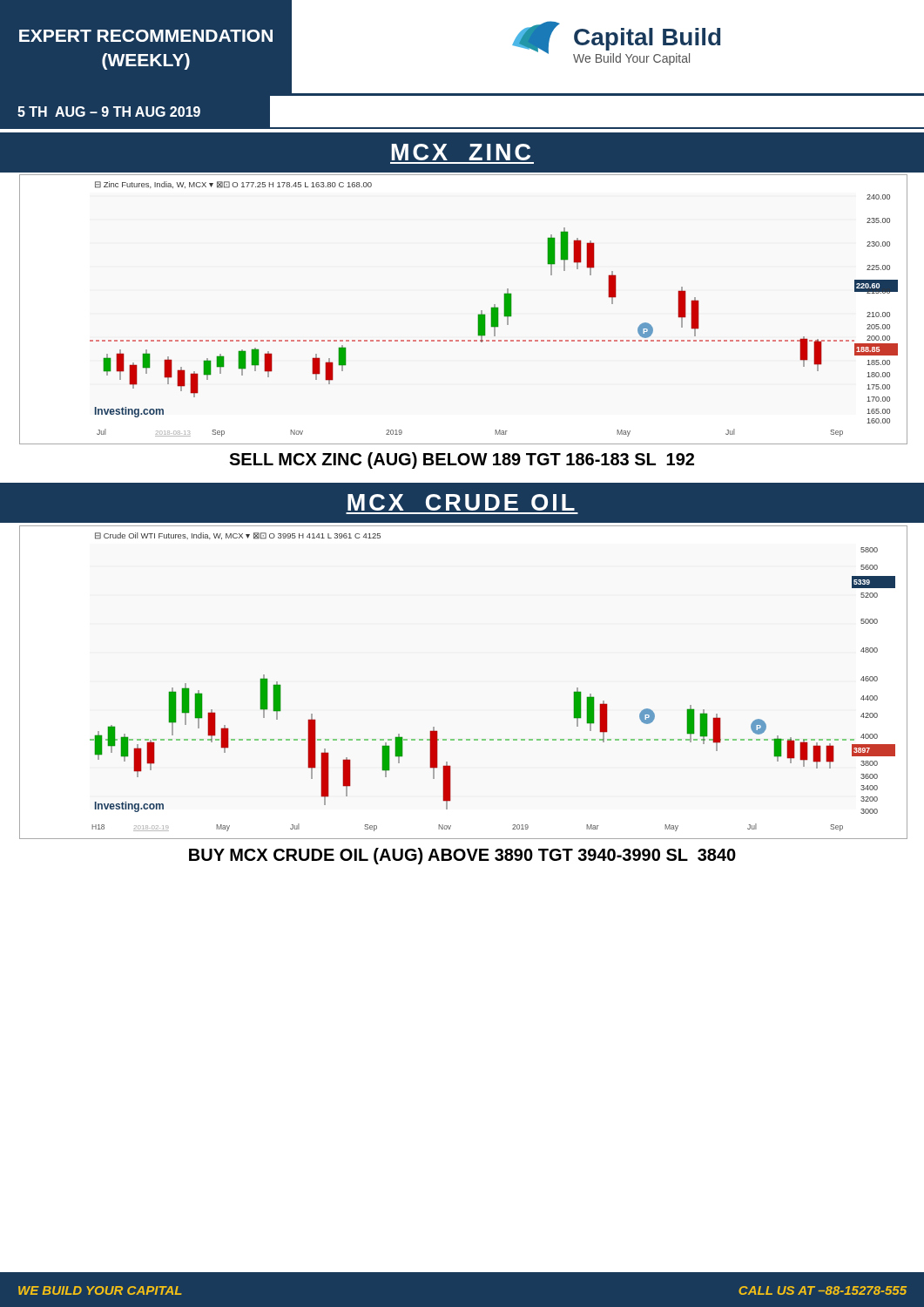The image size is (924, 1307).
Task: Find "EXPERT RECOMMENDATION(WEEKLY)" on this page
Action: point(146,48)
